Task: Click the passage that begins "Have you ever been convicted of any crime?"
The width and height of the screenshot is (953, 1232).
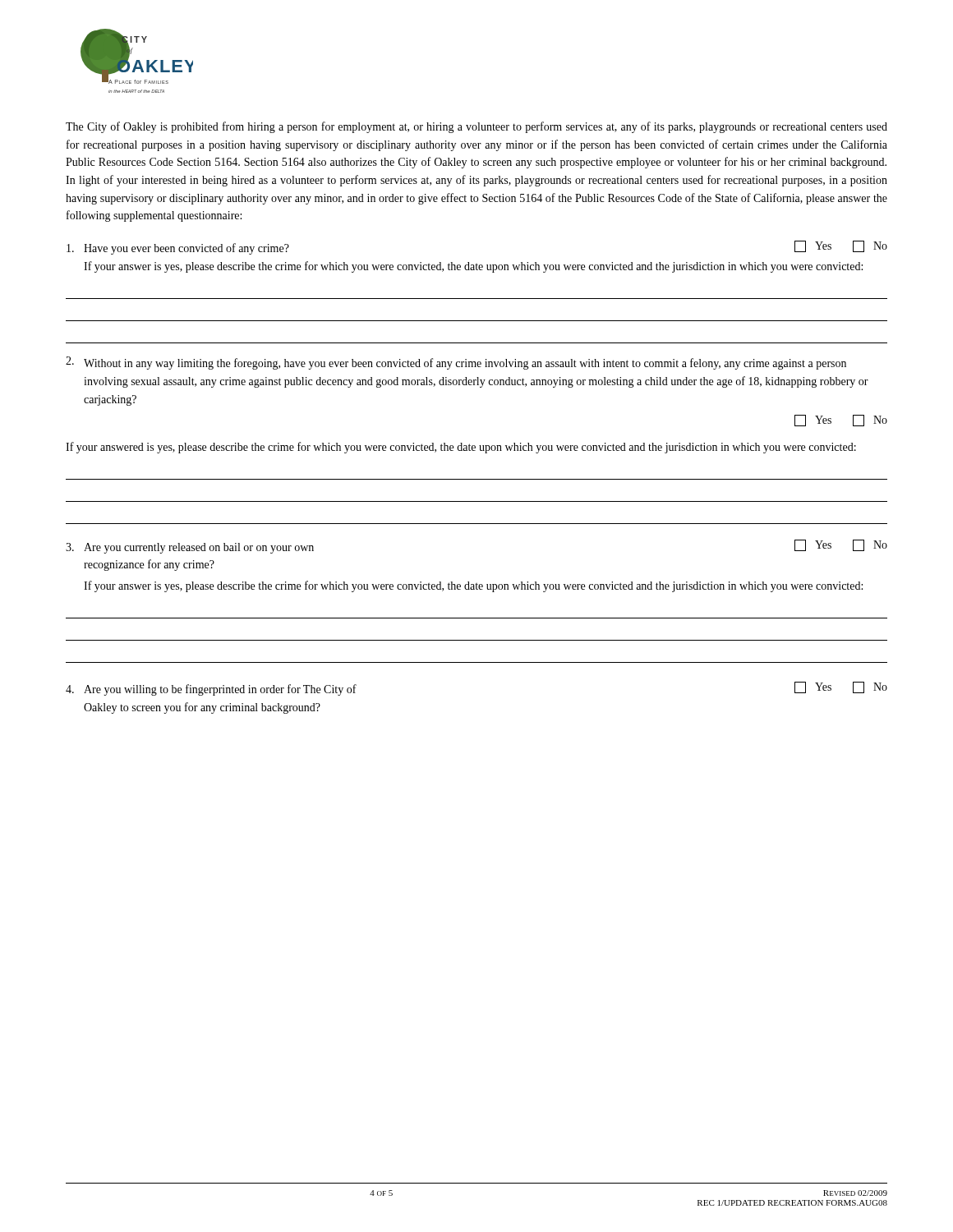Action: (476, 292)
